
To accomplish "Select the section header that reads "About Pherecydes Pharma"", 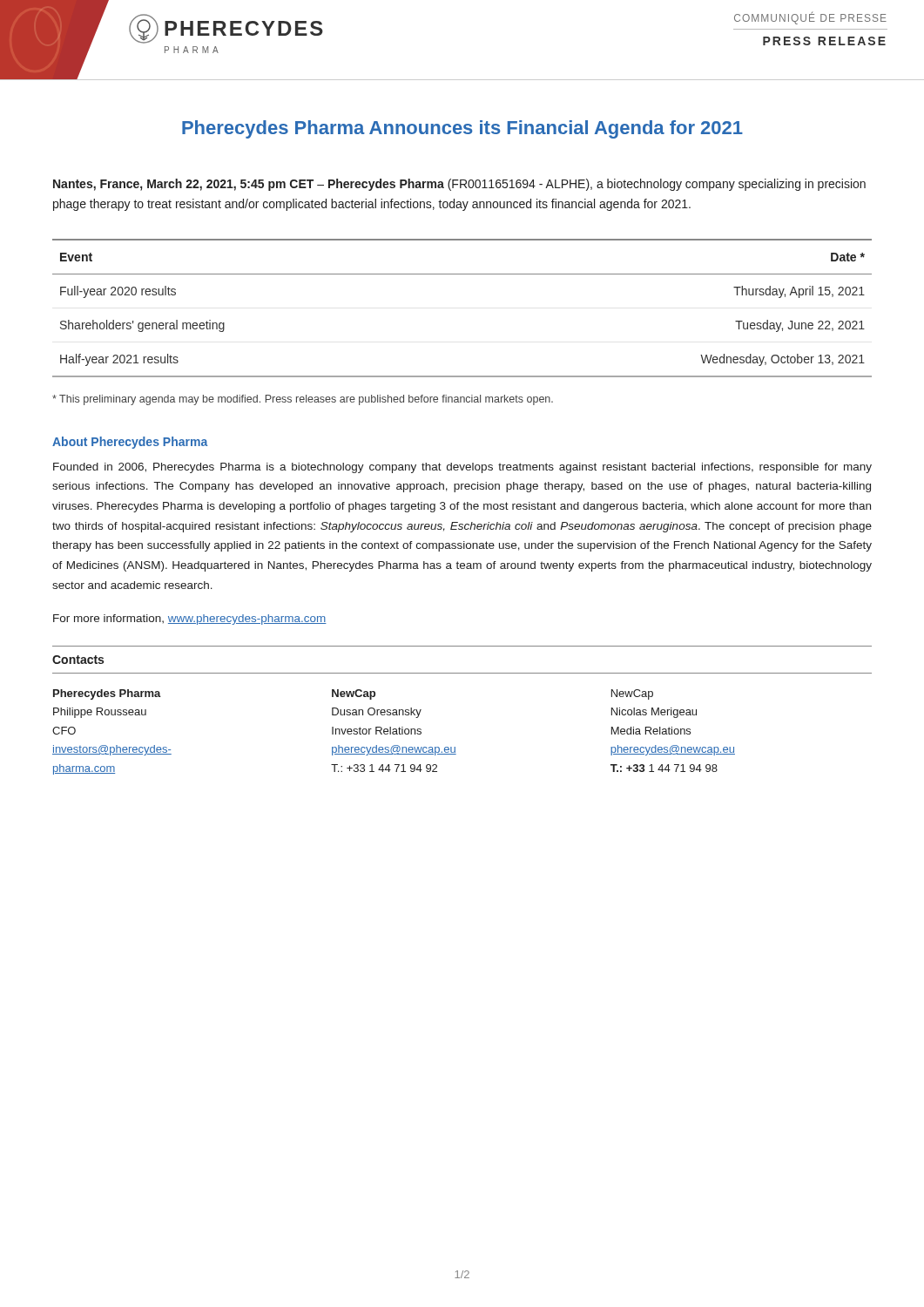I will 130,441.
